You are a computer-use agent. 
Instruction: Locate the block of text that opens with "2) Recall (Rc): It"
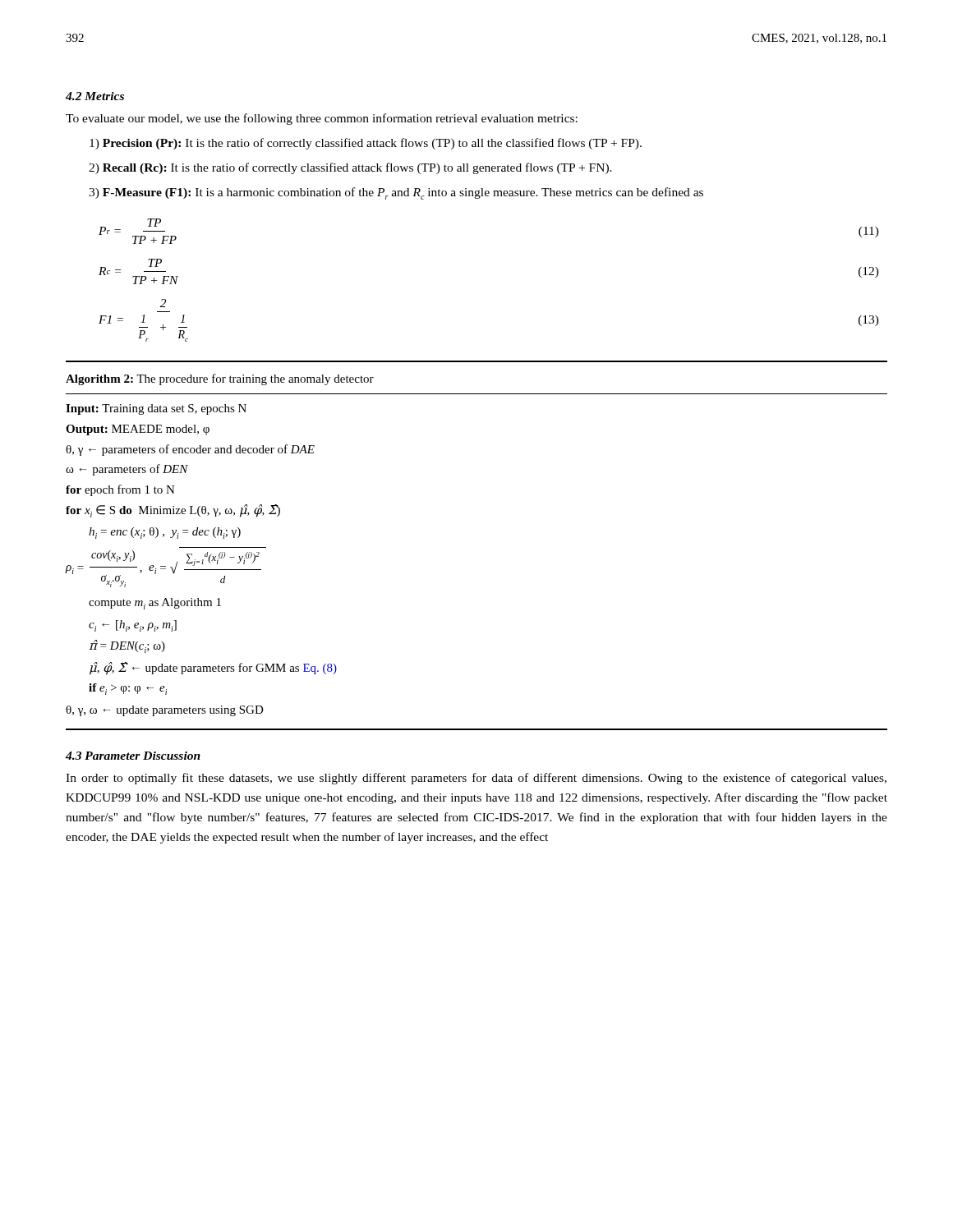tap(351, 167)
